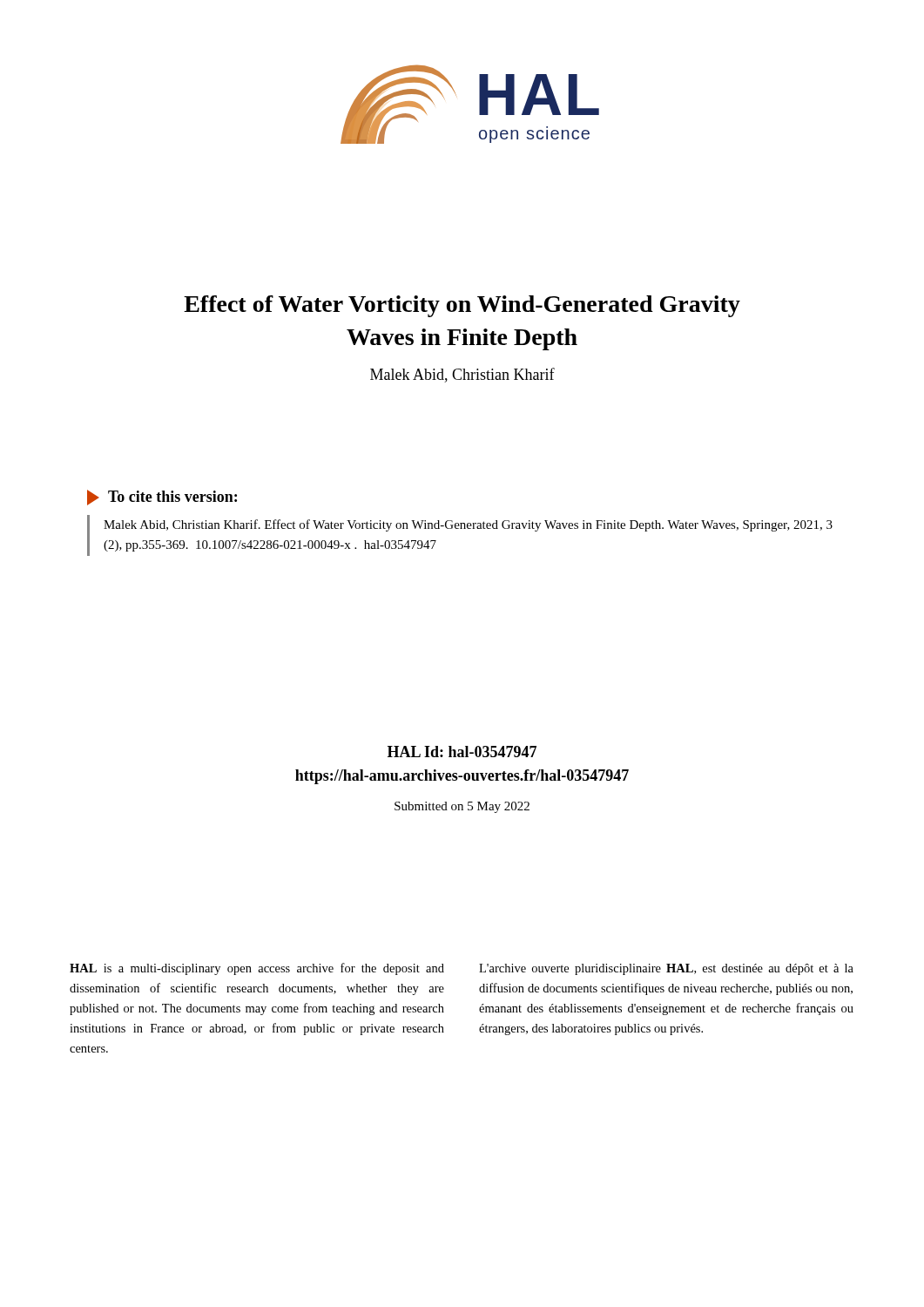
Task: Navigate to the text block starting "HAL is a multi-disciplinary open"
Action: click(x=257, y=1008)
